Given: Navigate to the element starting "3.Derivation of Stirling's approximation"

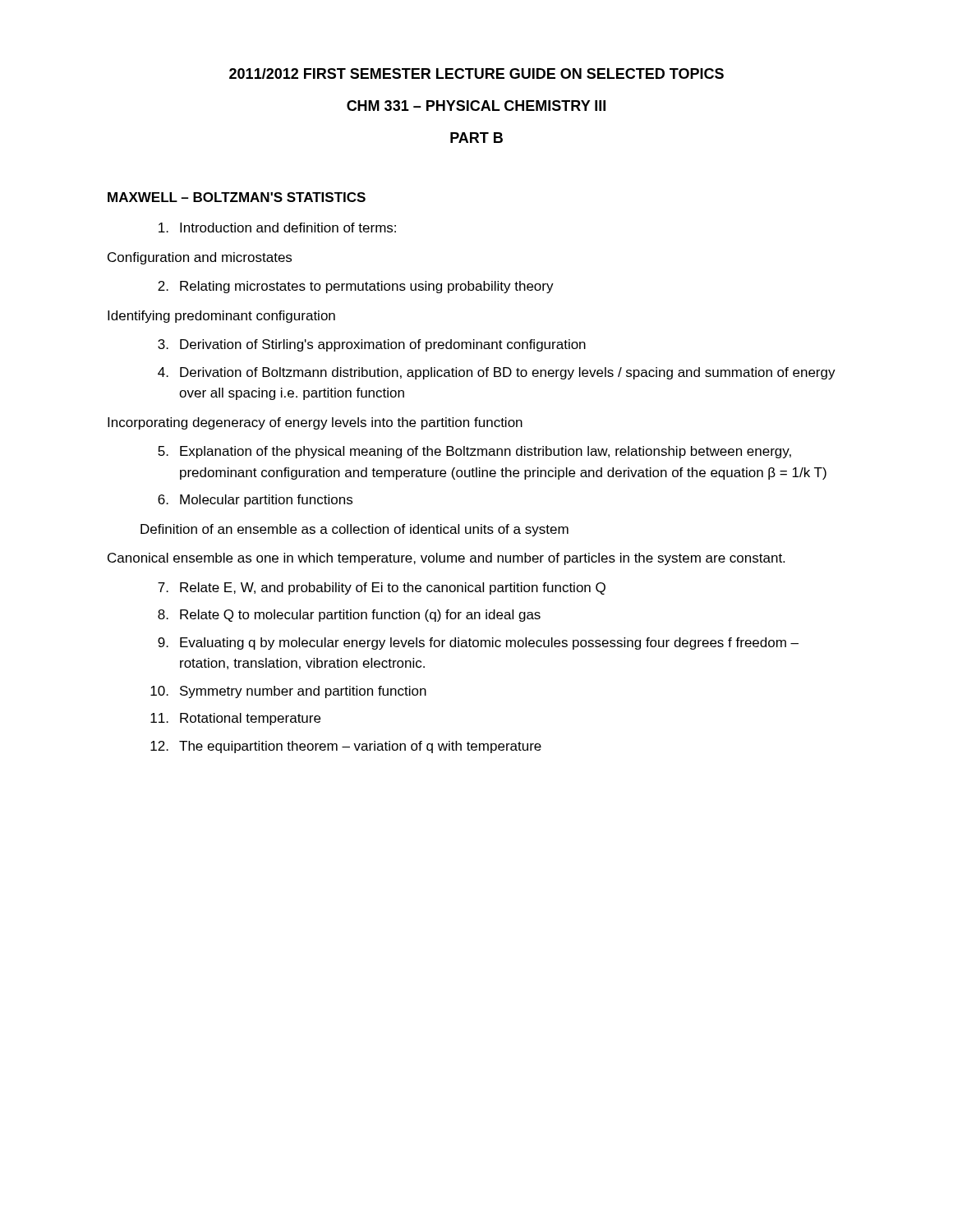Looking at the screenshot, I should pyautogui.click(x=493, y=369).
